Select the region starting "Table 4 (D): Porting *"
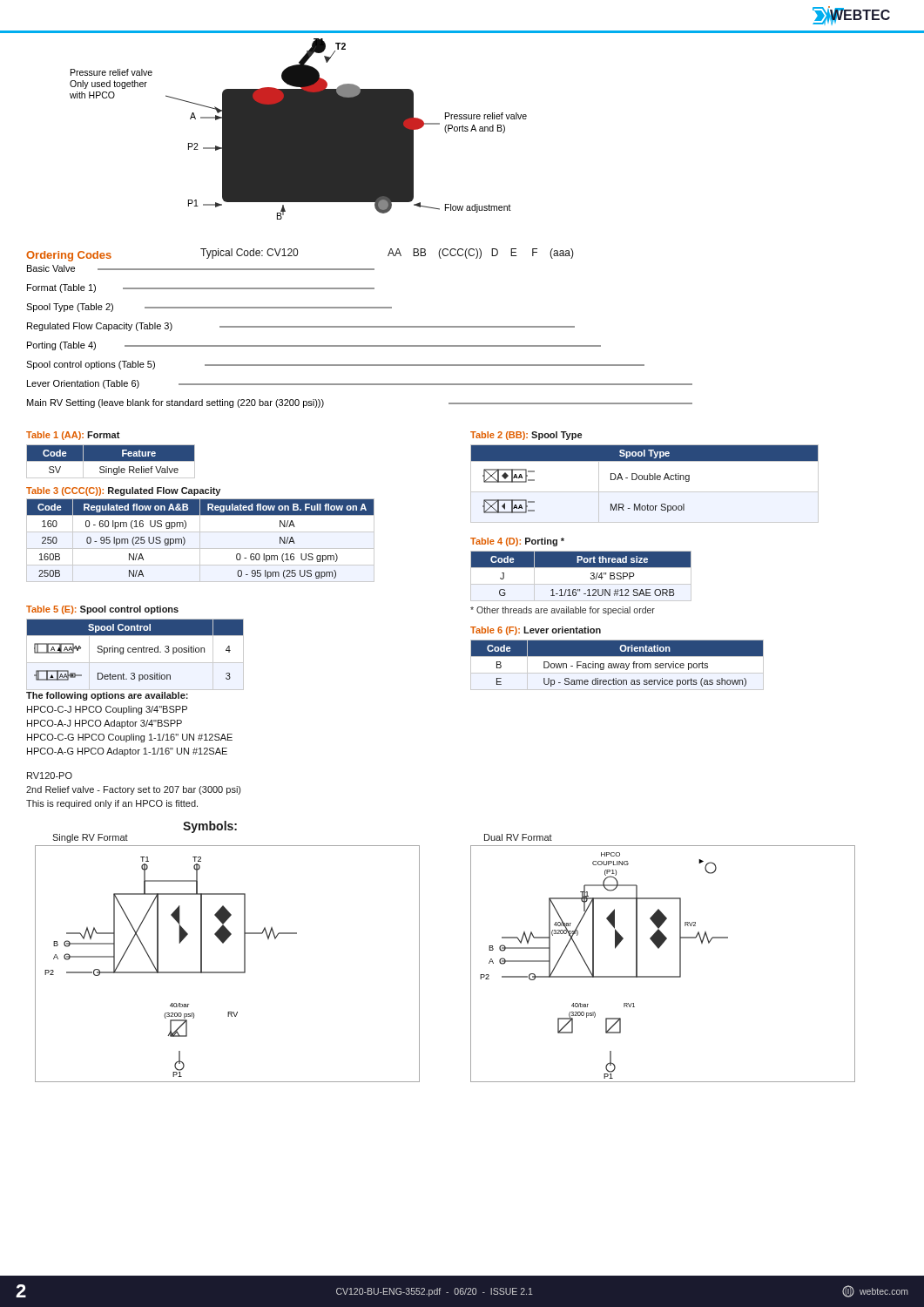The width and height of the screenshot is (924, 1307). coord(517,541)
